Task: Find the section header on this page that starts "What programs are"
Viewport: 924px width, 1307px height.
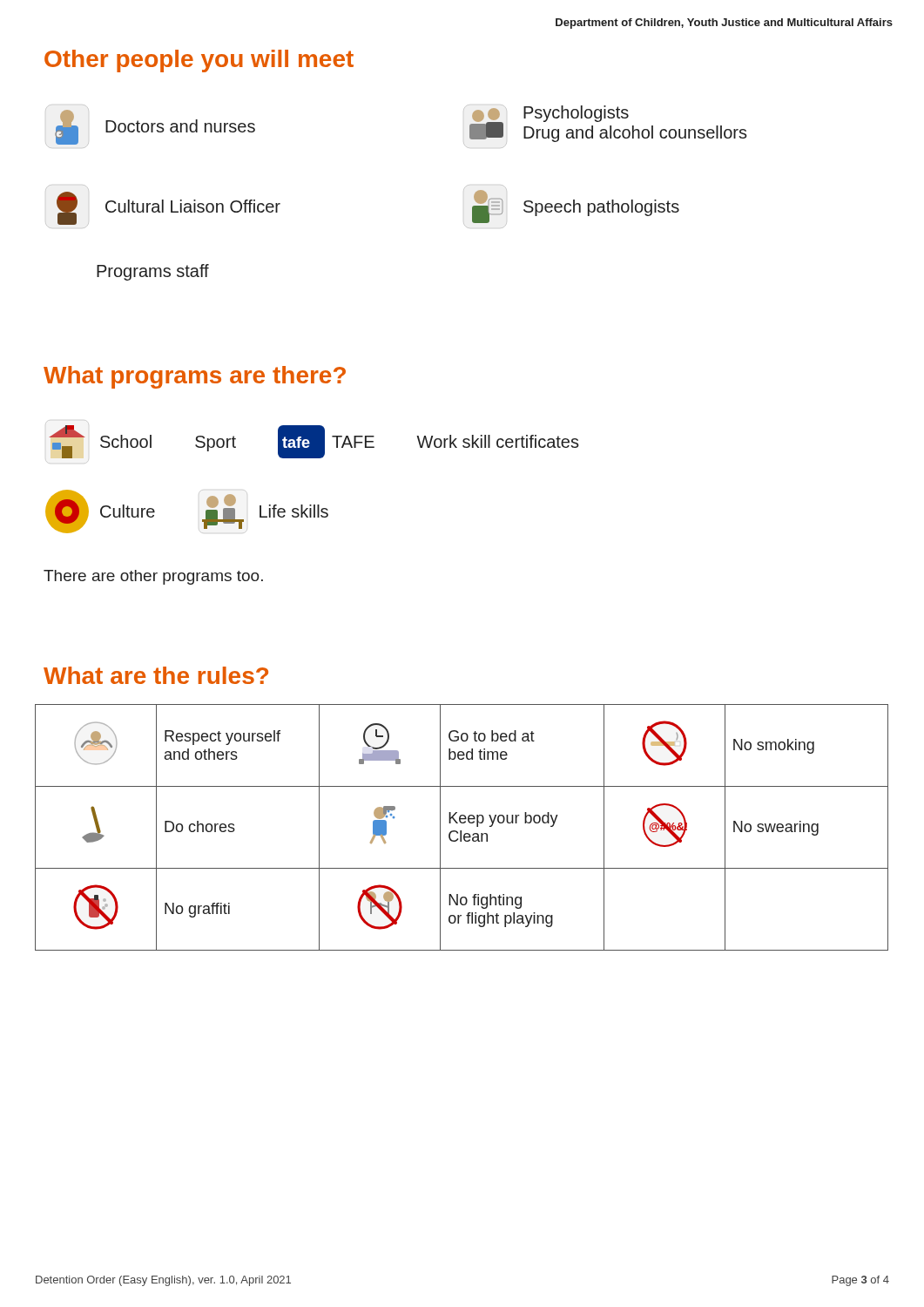Action: coord(195,375)
